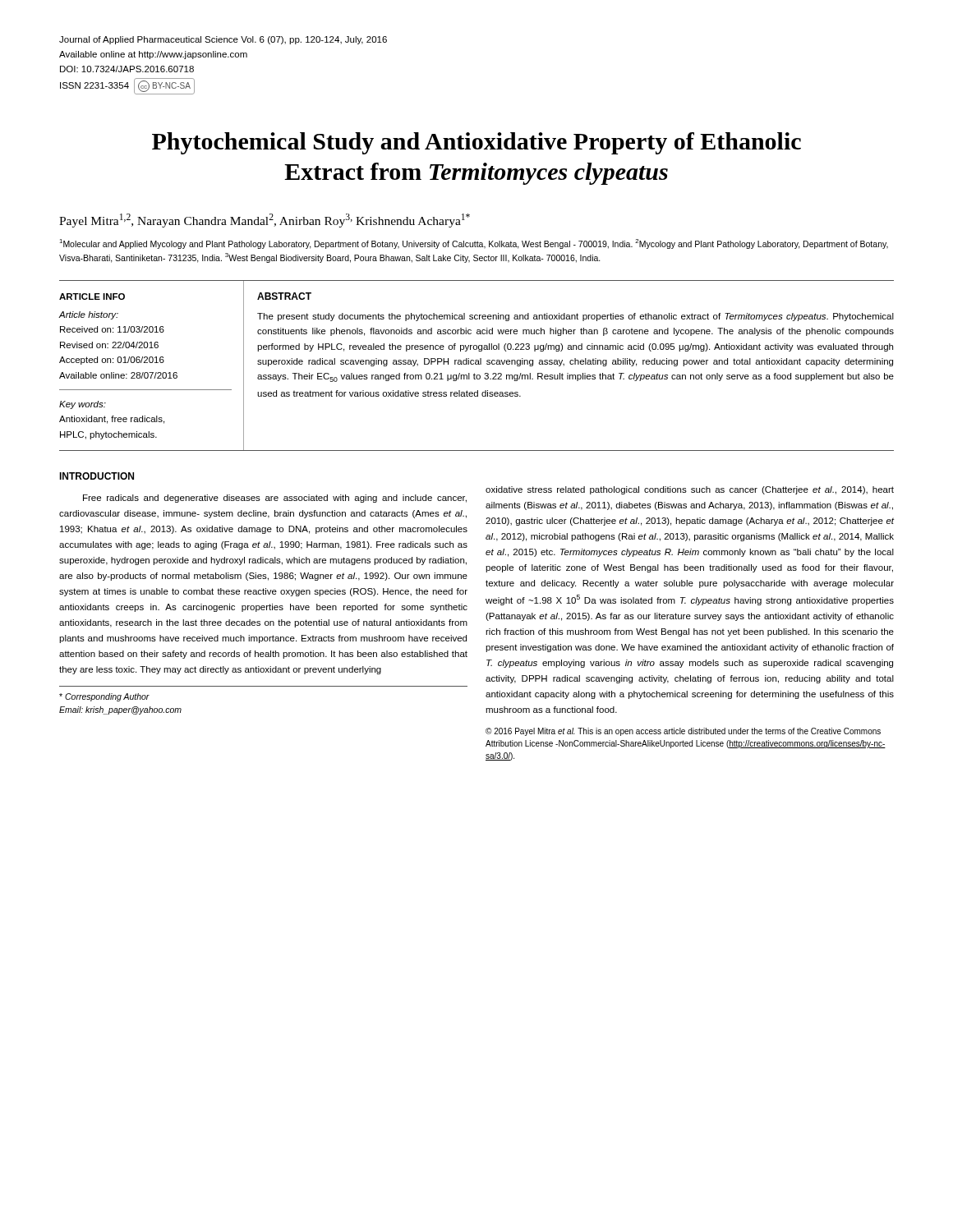Screen dimensions: 1232x953
Task: Point to the block beginning "oxidative stress related pathological"
Action: pos(690,600)
